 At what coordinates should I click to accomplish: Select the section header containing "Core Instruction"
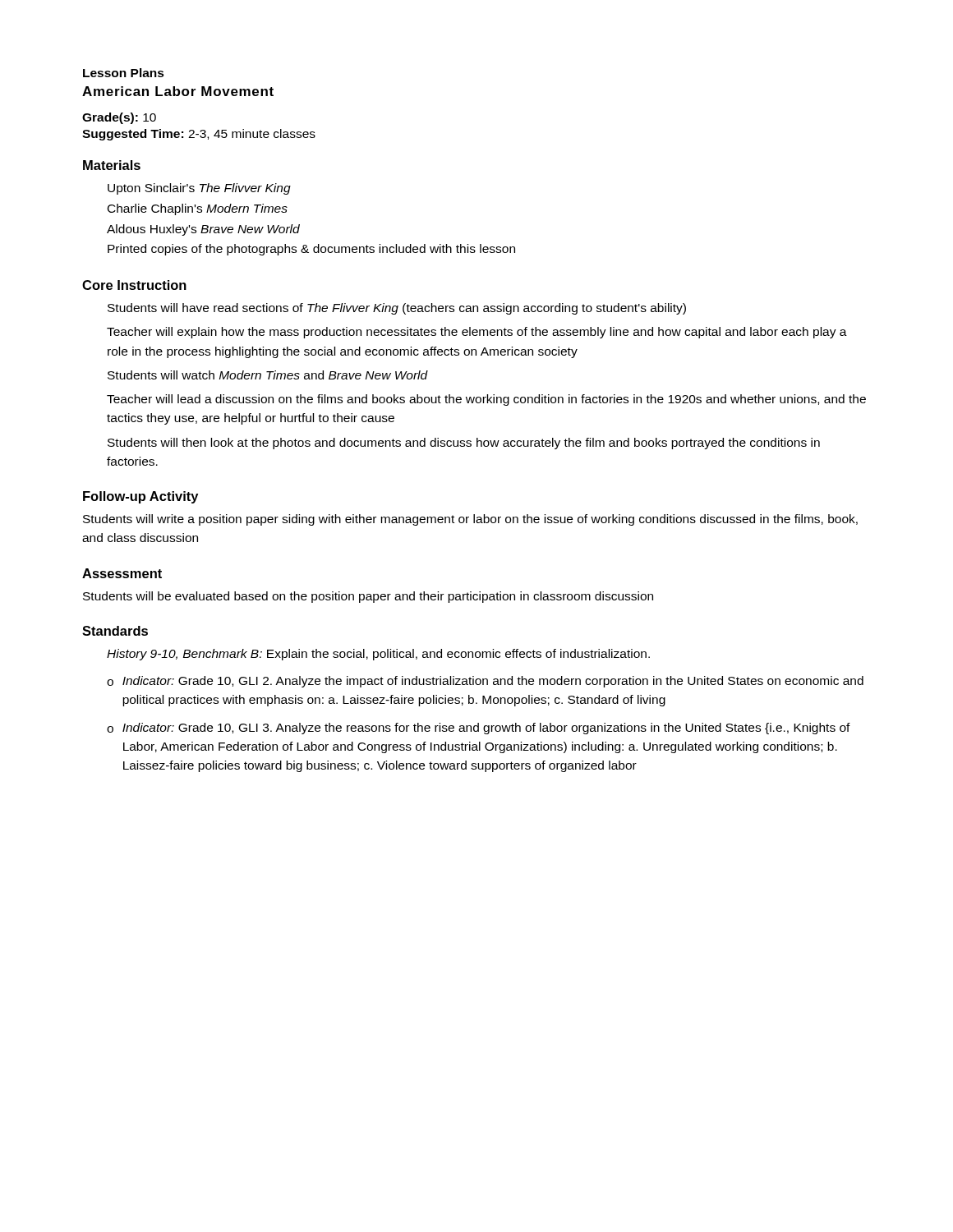[x=135, y=285]
